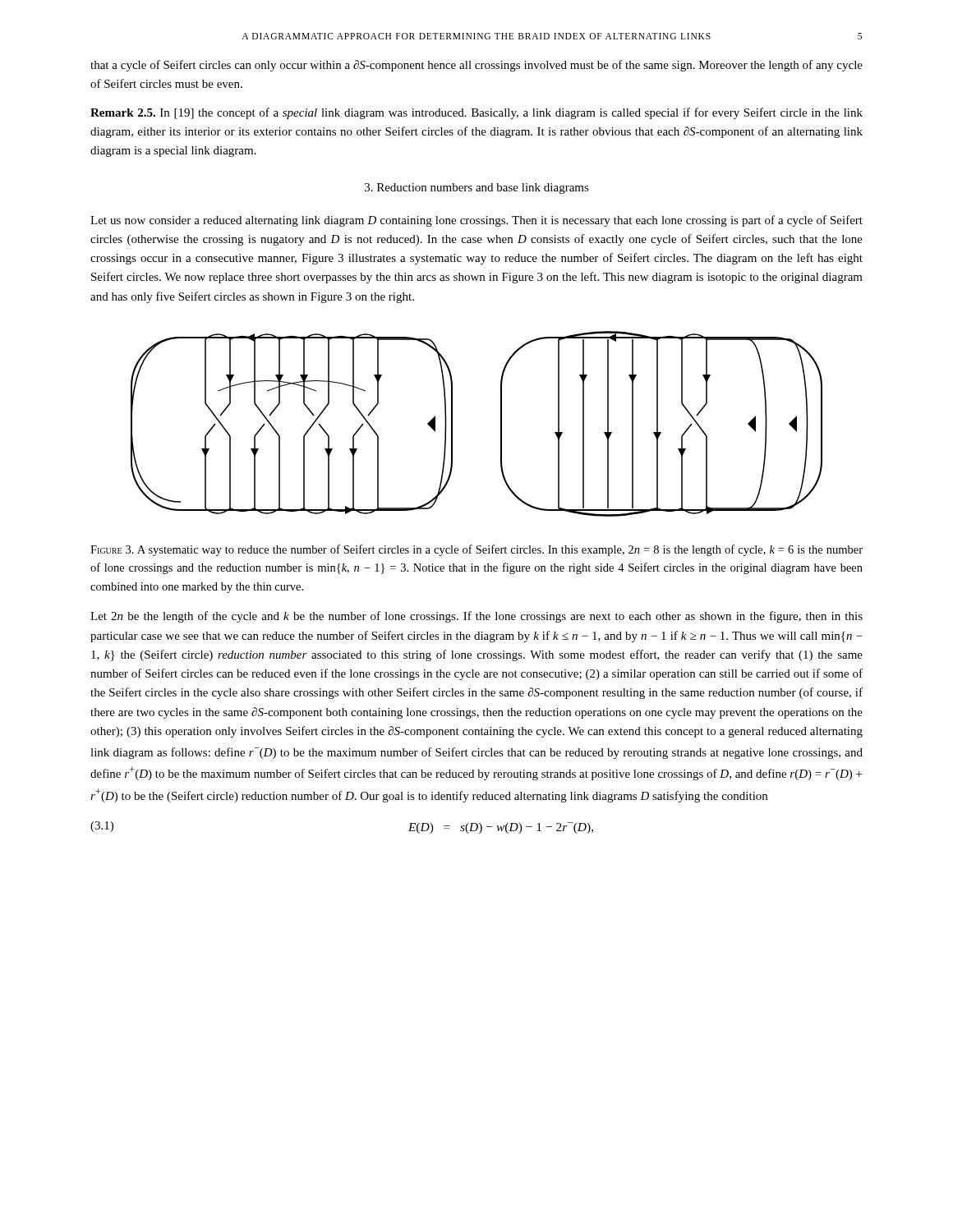Point to the passage starting "(3.1) E(D) = s(D) − w(D) − 1"
This screenshot has width=953, height=1232.
(476, 826)
